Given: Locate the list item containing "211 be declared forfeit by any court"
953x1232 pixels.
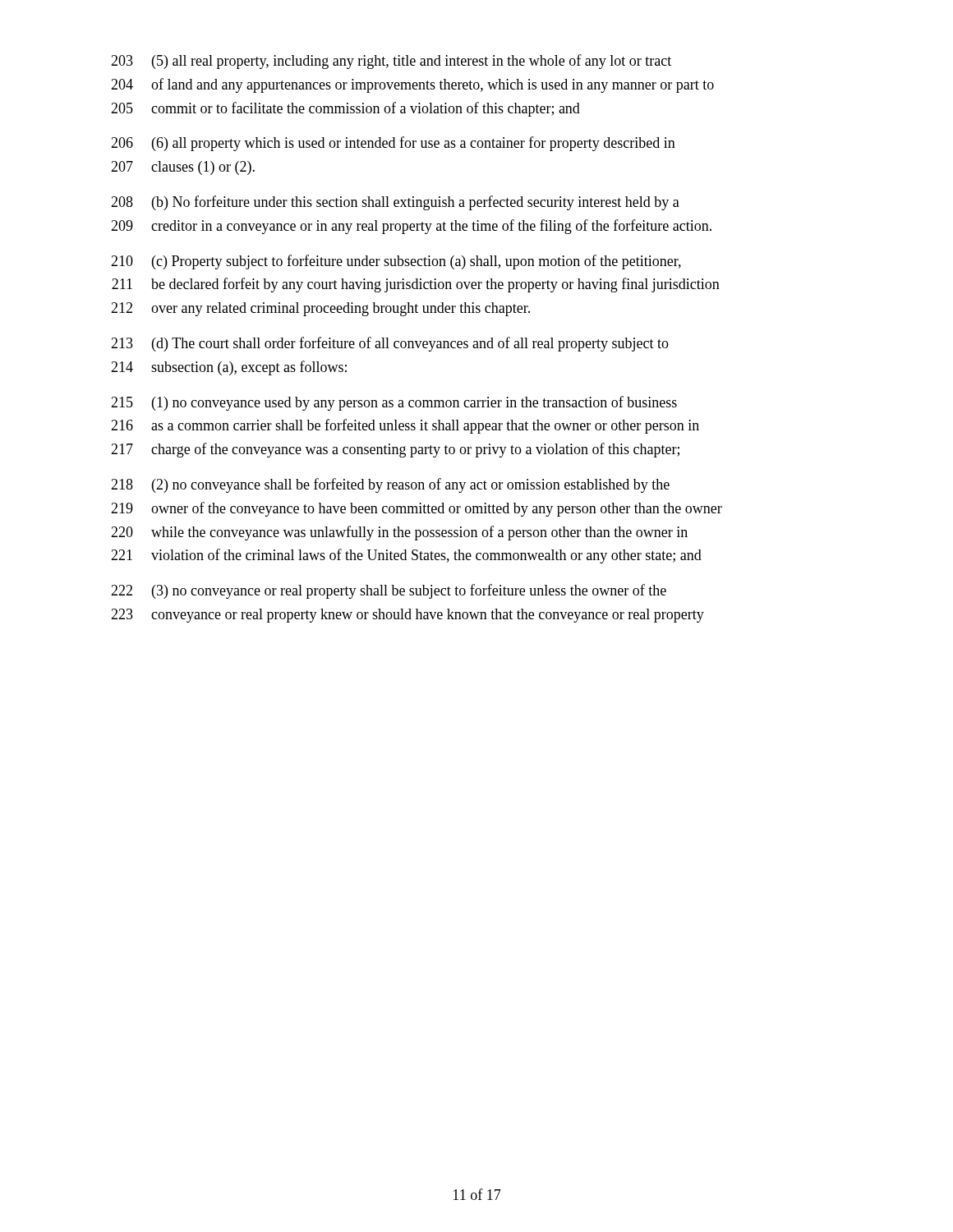Looking at the screenshot, I should pos(476,285).
